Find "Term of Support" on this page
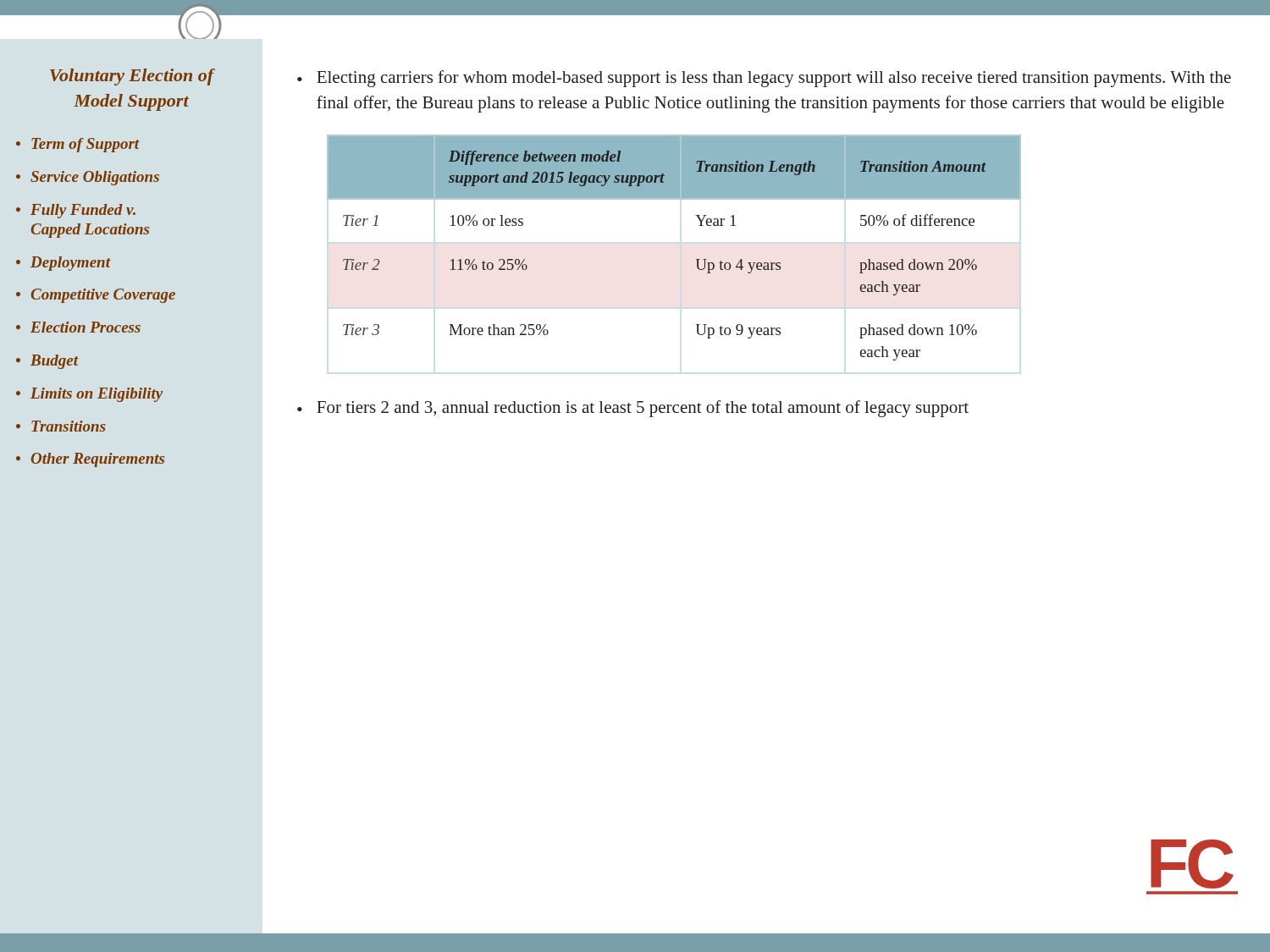This screenshot has height=952, width=1270. point(85,144)
